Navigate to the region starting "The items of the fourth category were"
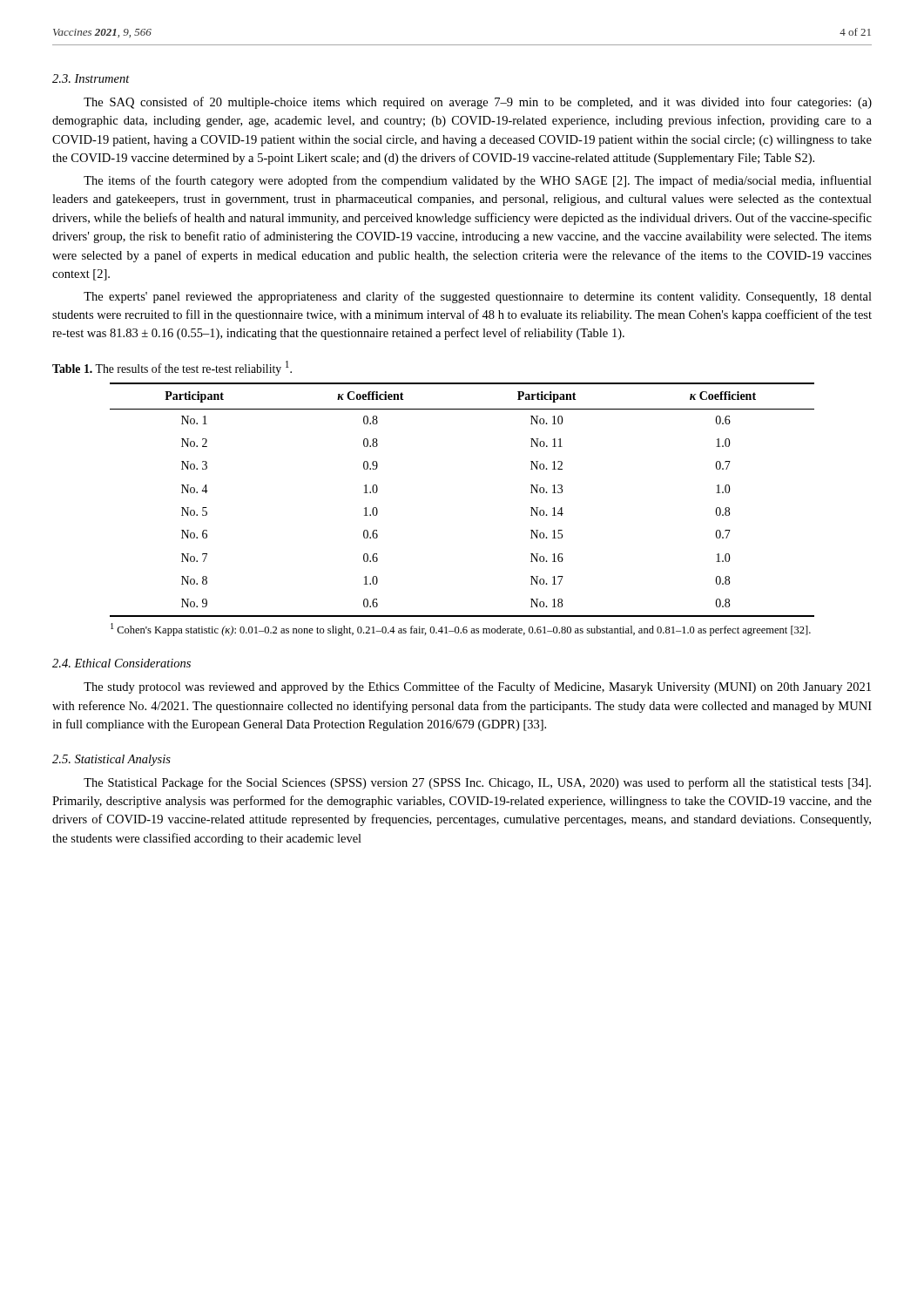Screen dimensions: 1307x924 coord(462,227)
